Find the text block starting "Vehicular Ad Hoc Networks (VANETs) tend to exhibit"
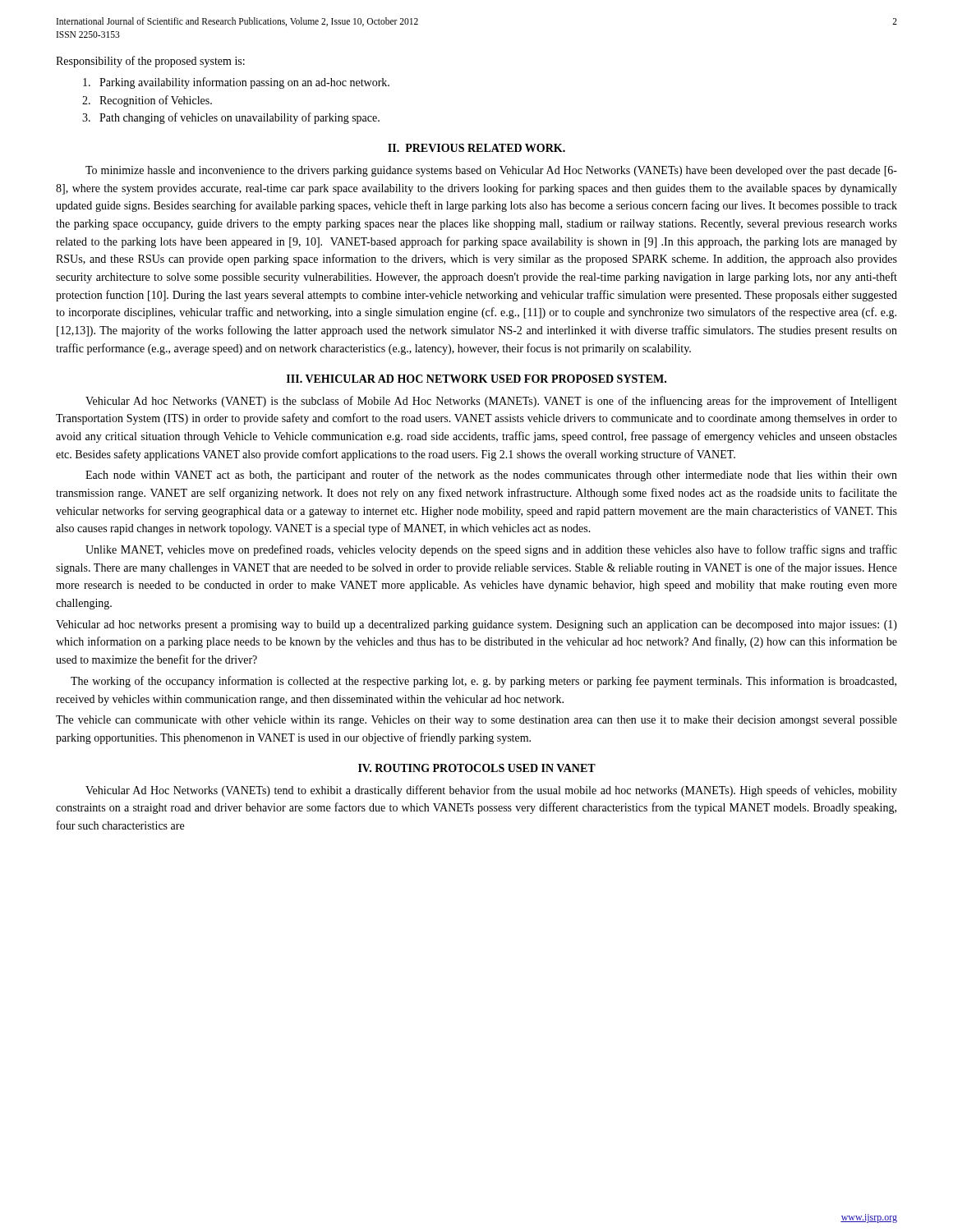Screen dimensions: 1232x953 coord(476,808)
